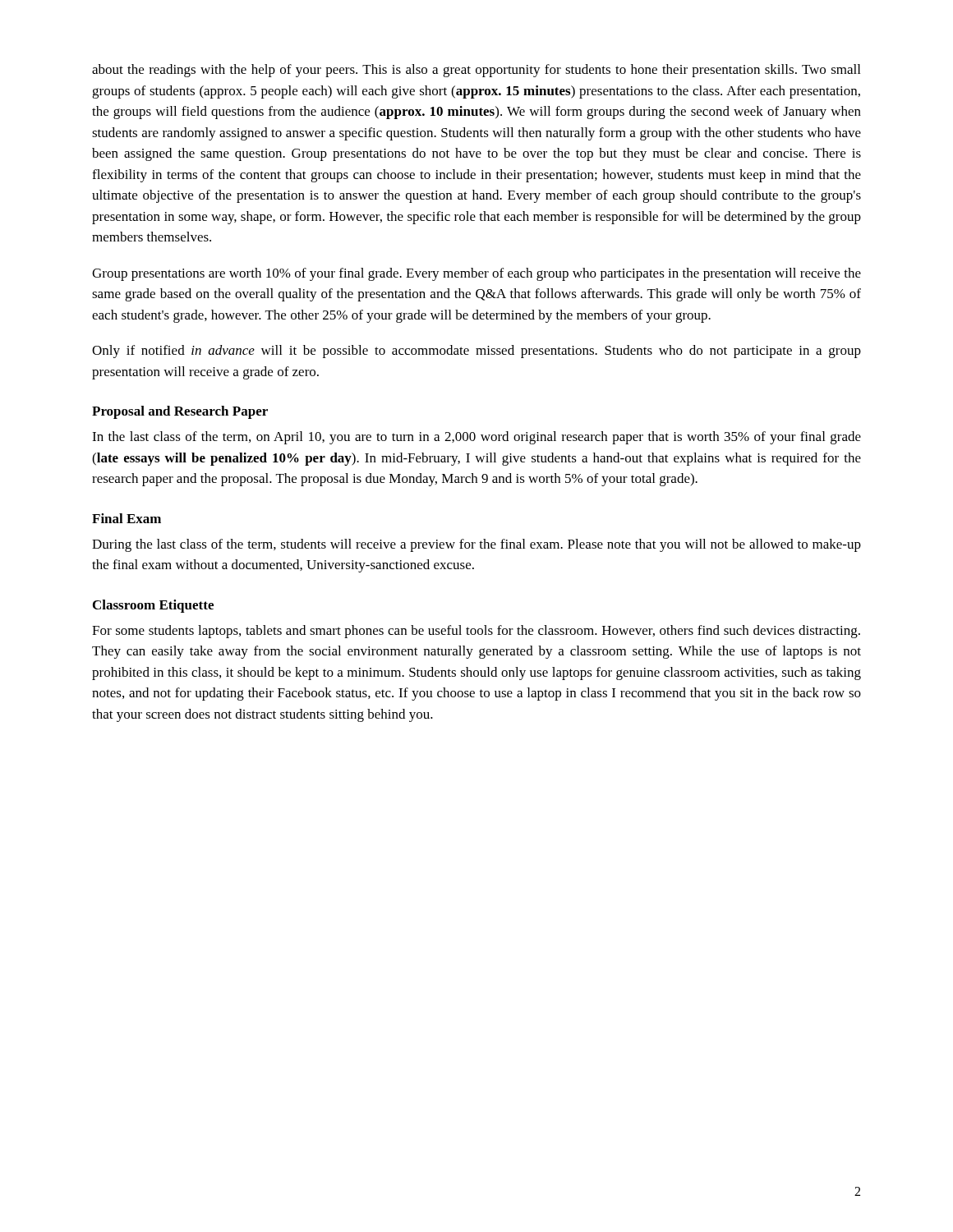Click the passage that begins "Only if notified in advance will"
Viewport: 953px width, 1232px height.
tap(476, 361)
